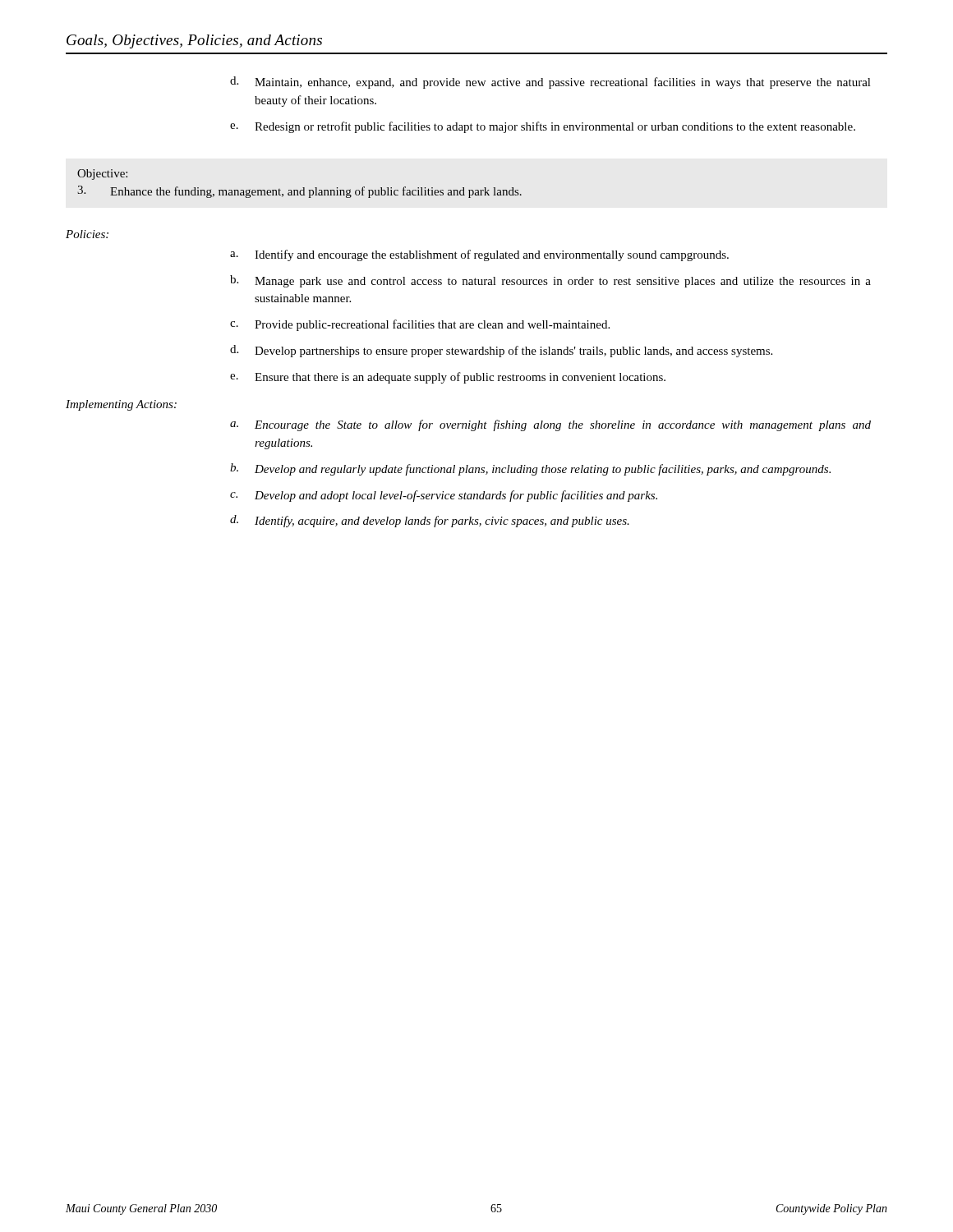The height and width of the screenshot is (1232, 953).
Task: Locate the text "Implementing Actions:"
Action: coord(122,404)
